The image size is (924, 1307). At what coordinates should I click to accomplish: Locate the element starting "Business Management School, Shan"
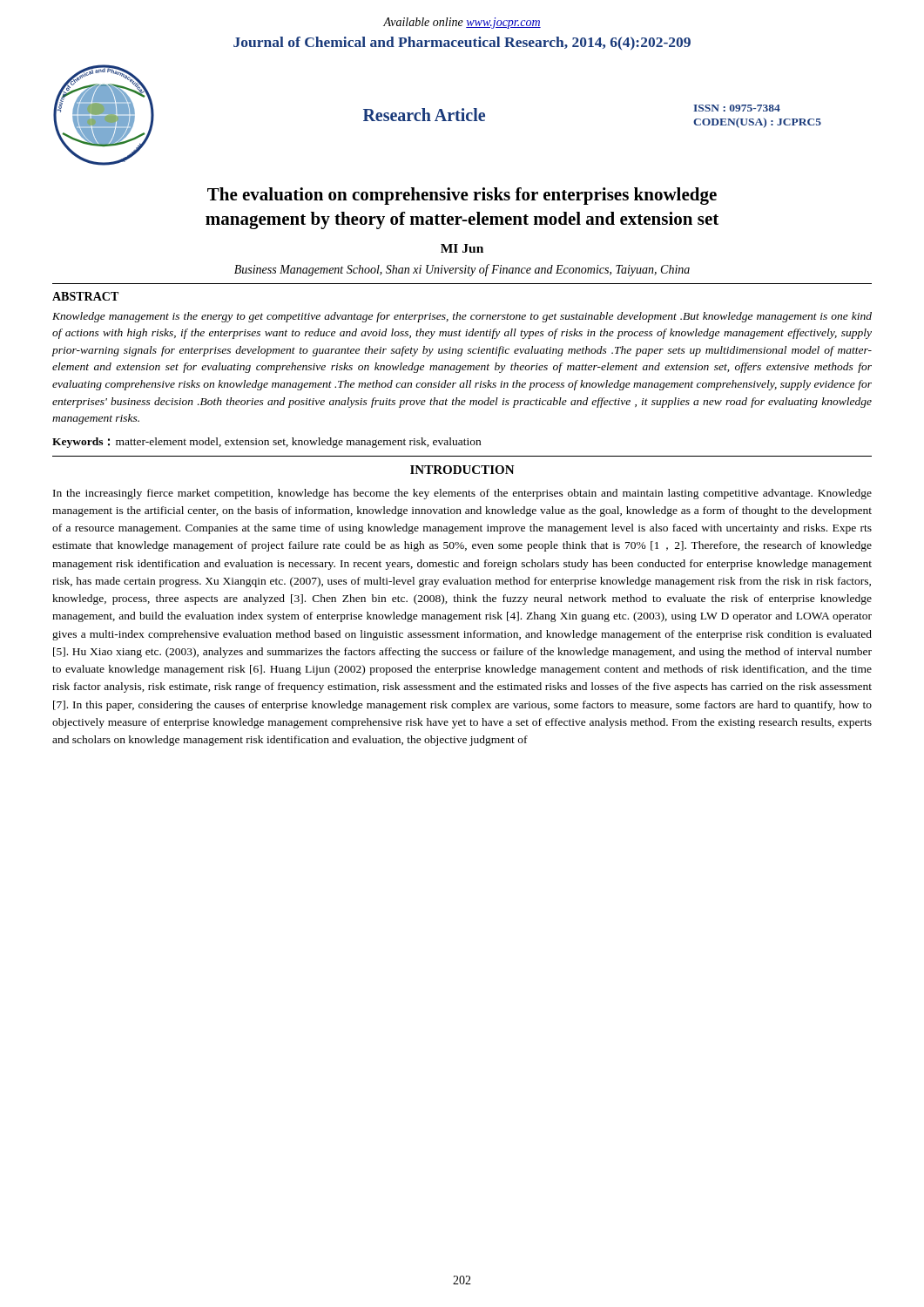pos(462,269)
